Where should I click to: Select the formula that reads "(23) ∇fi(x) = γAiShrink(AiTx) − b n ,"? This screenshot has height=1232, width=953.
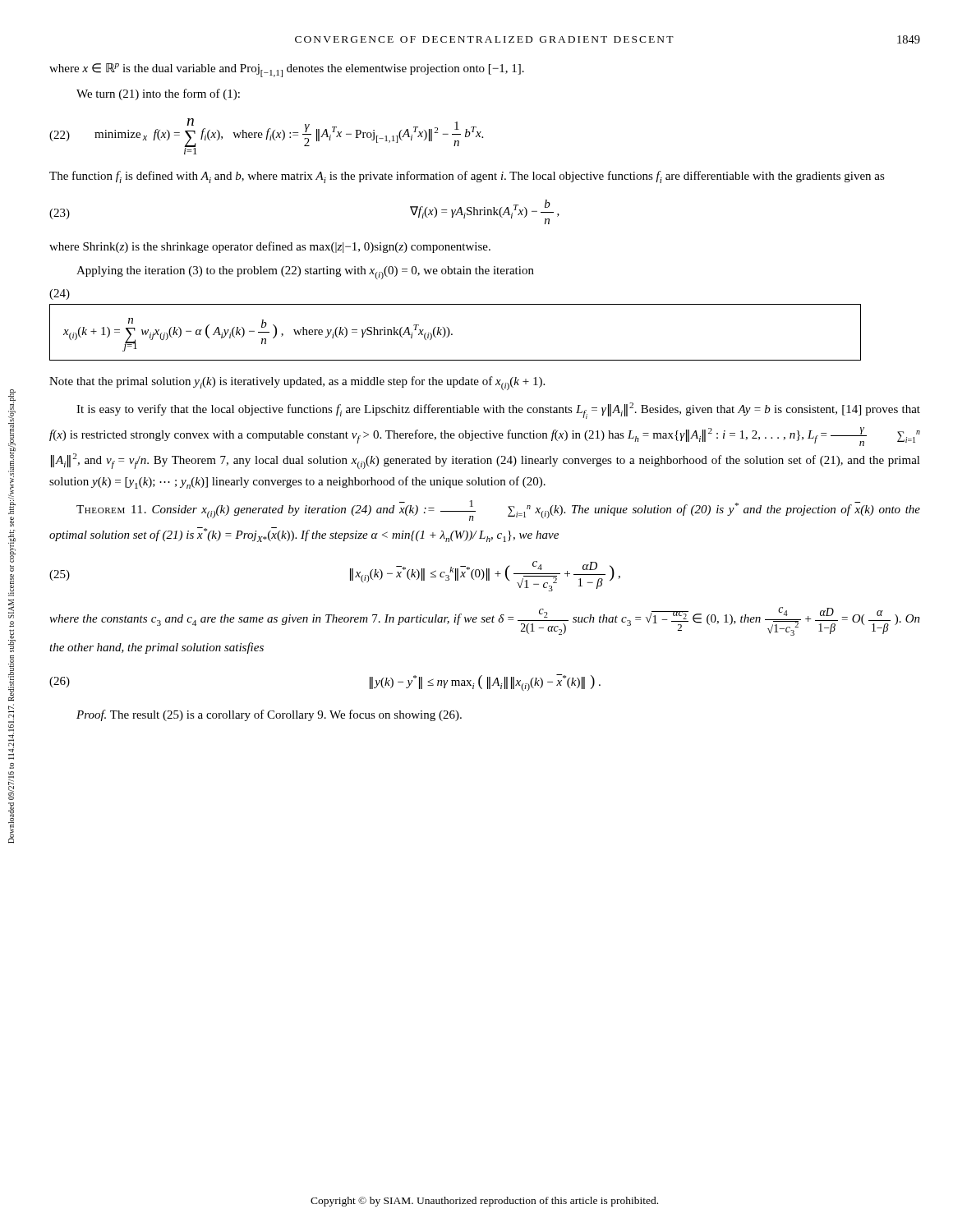462,212
